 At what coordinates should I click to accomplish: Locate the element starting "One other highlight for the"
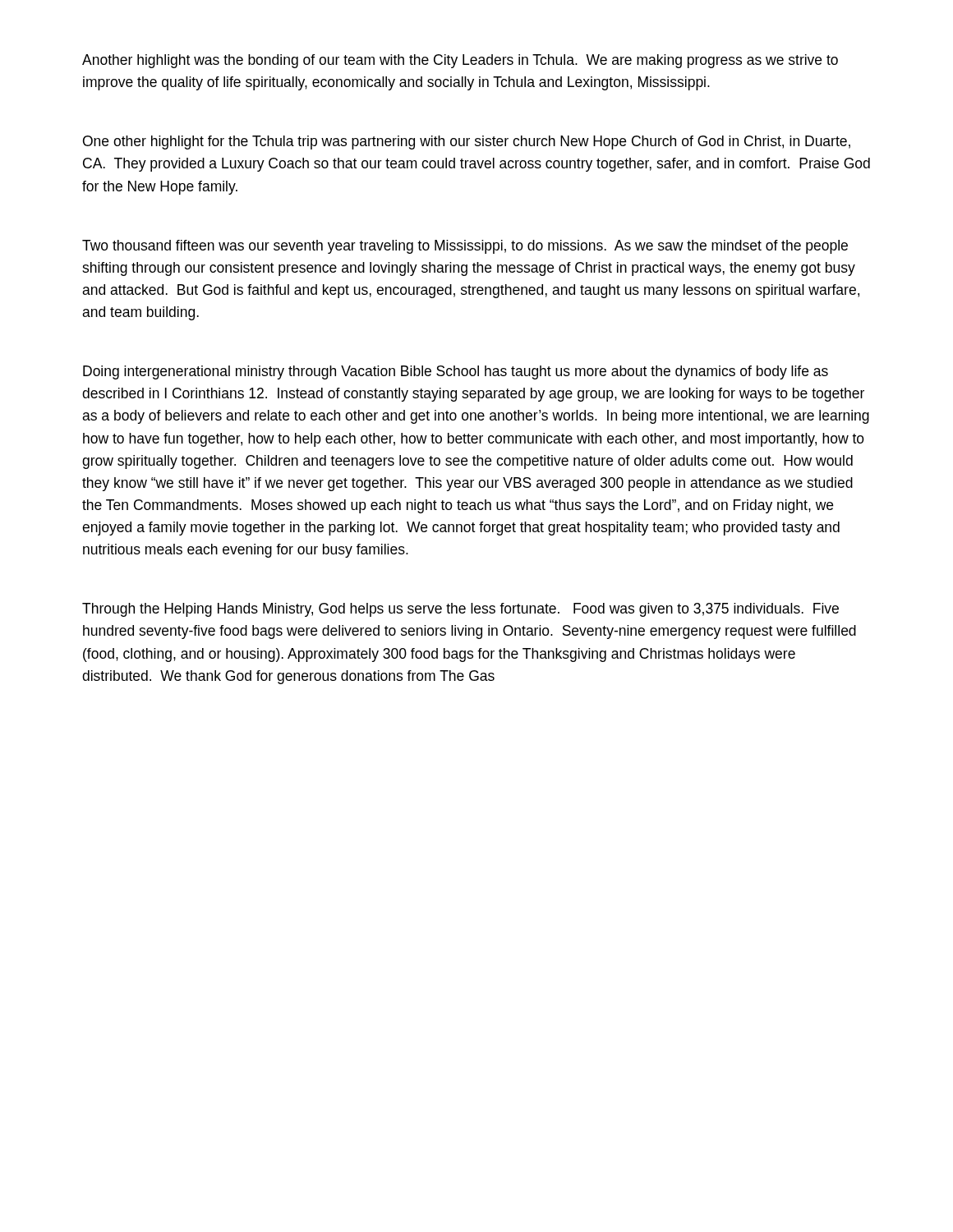[476, 164]
